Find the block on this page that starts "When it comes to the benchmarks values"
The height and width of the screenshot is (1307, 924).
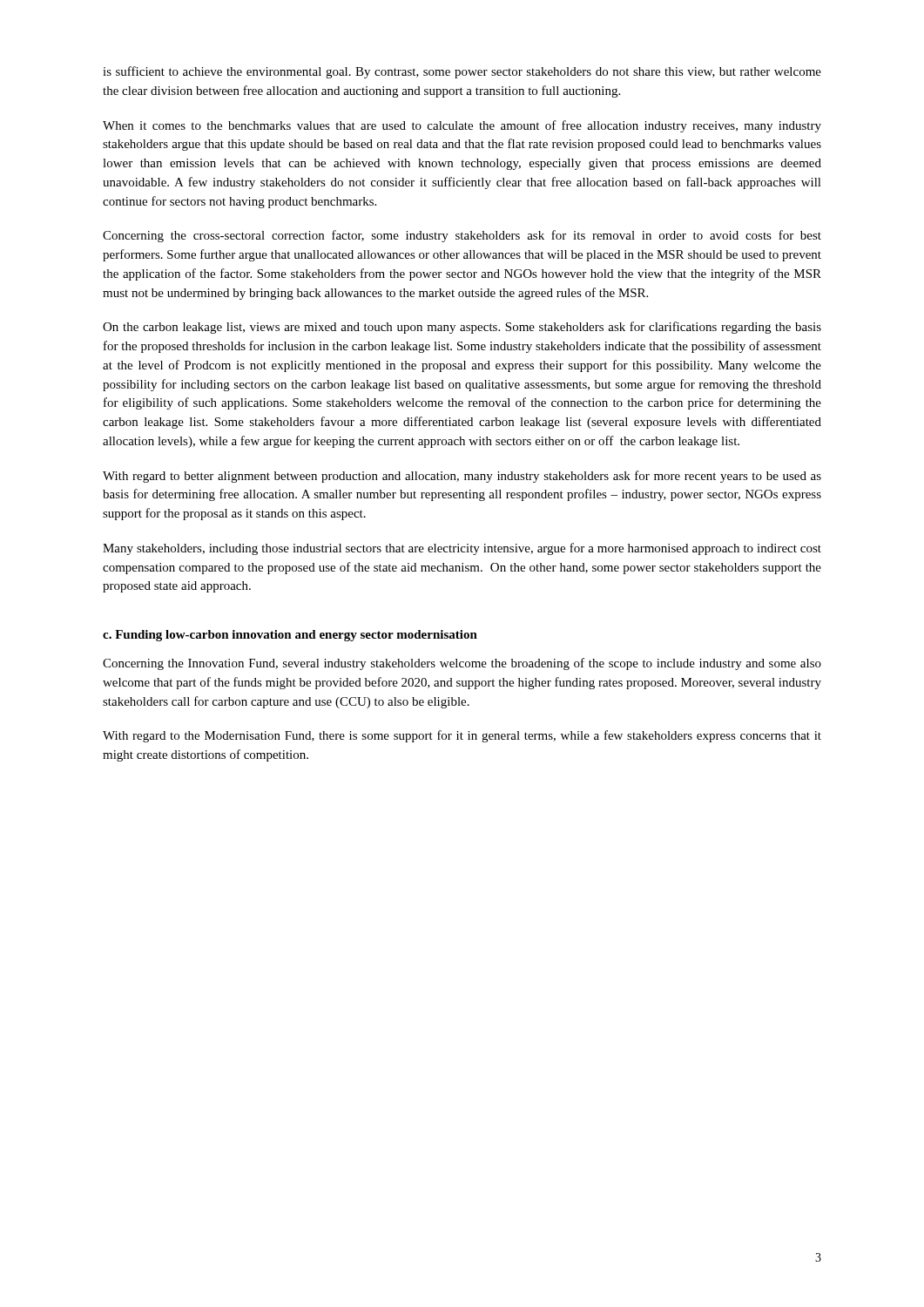click(x=462, y=163)
